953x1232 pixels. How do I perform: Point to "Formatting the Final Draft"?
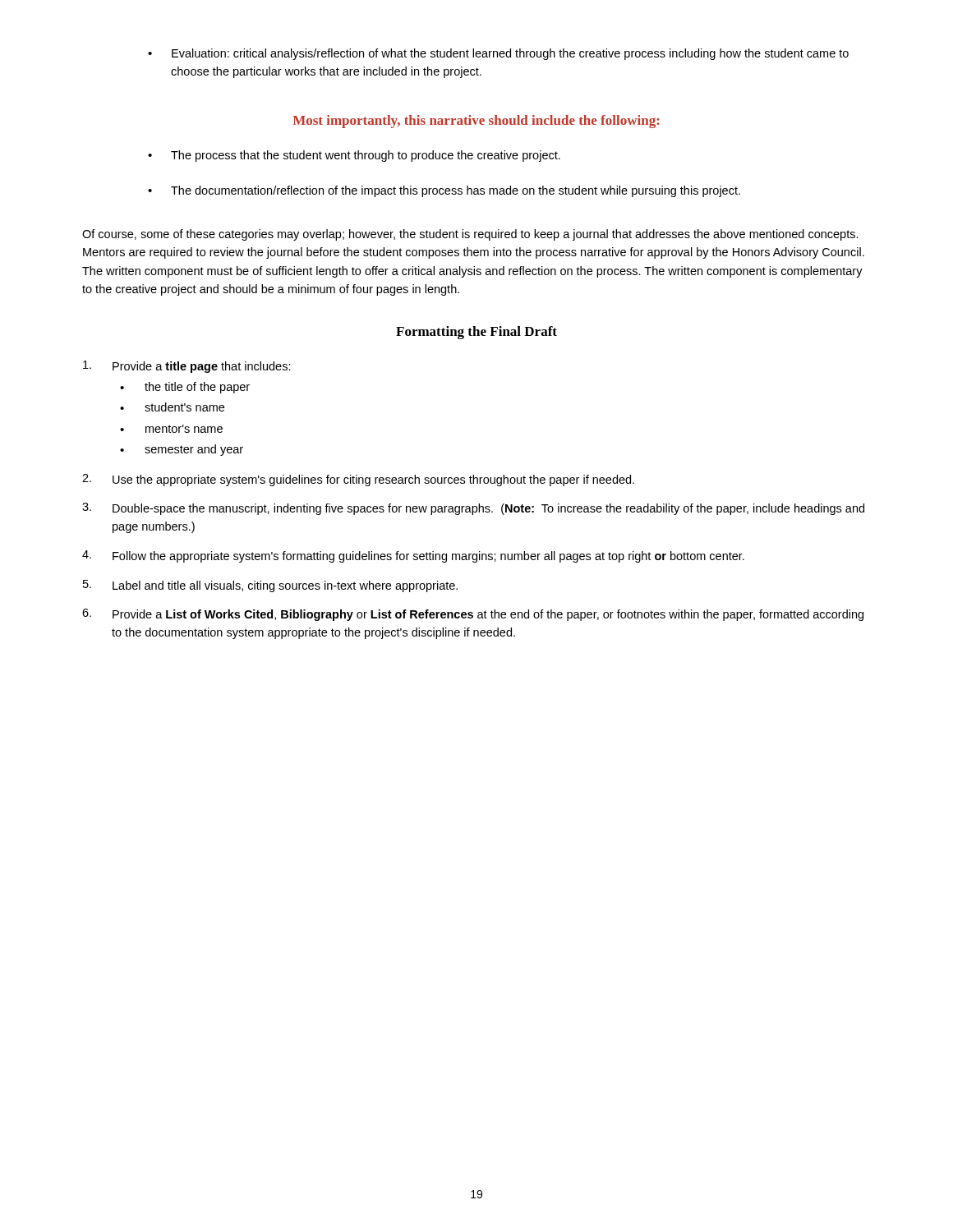pos(476,331)
